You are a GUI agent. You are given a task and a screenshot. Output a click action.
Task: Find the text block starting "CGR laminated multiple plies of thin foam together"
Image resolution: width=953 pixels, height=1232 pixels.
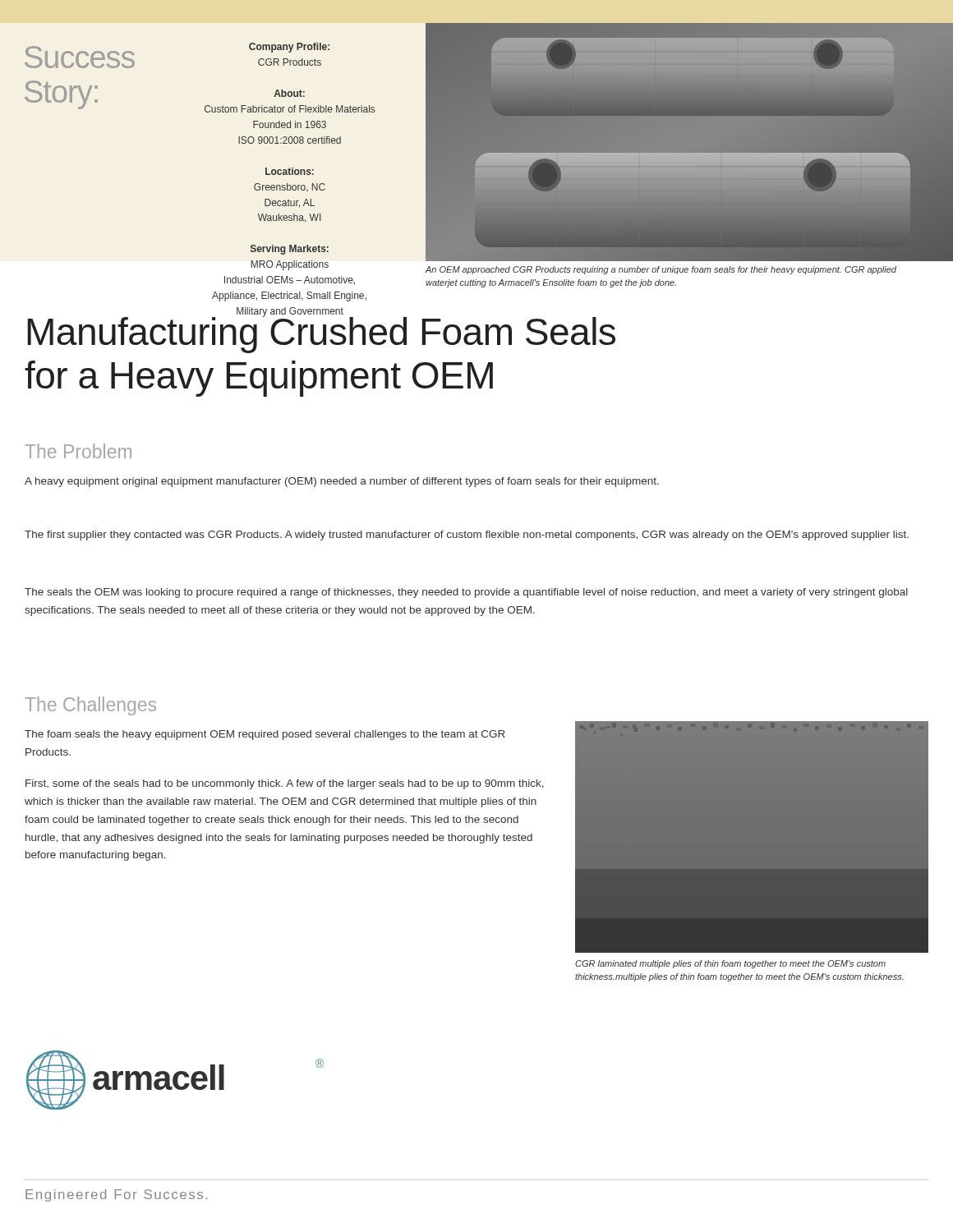coord(740,970)
